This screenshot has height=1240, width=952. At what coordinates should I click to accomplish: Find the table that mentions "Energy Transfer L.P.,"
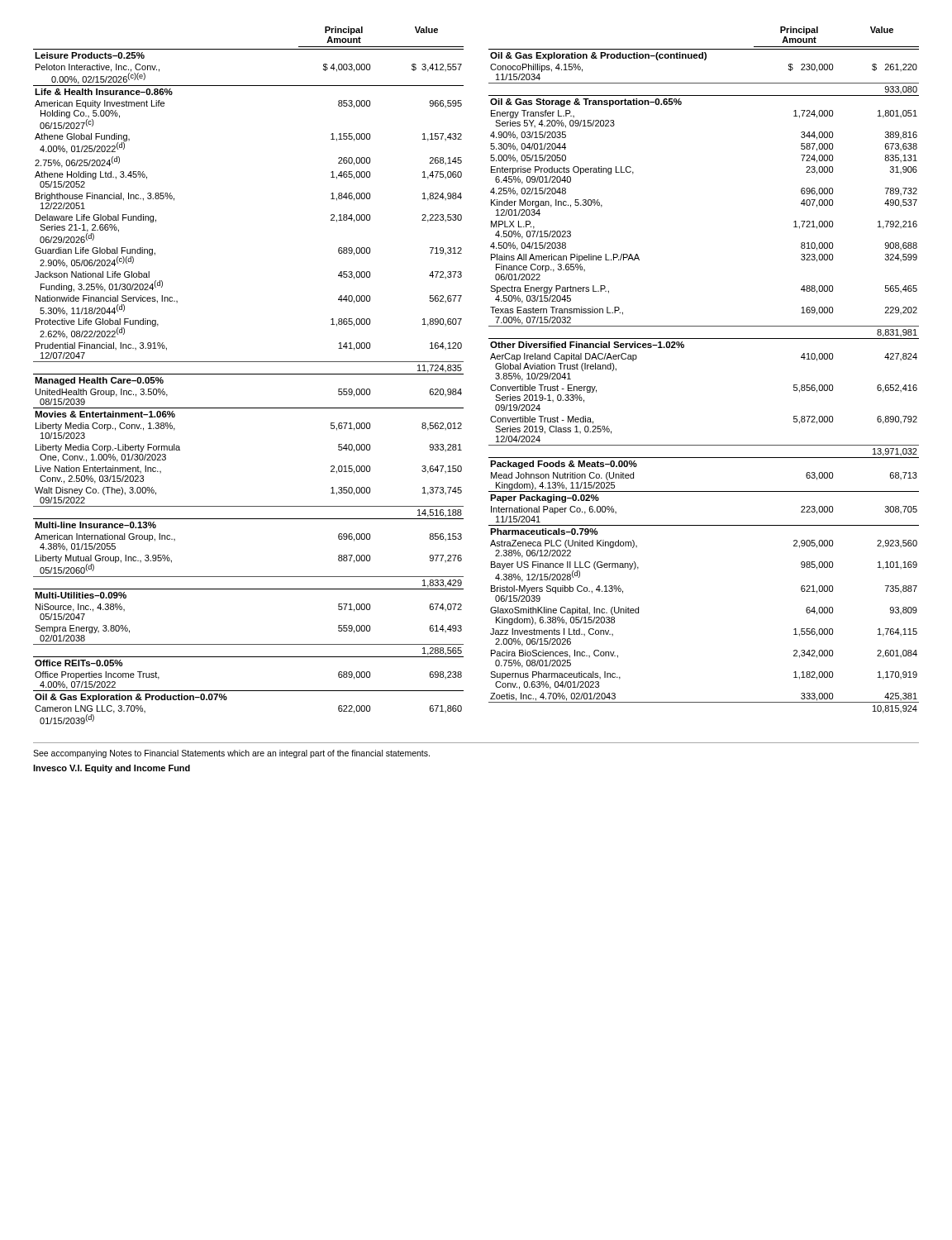click(704, 375)
